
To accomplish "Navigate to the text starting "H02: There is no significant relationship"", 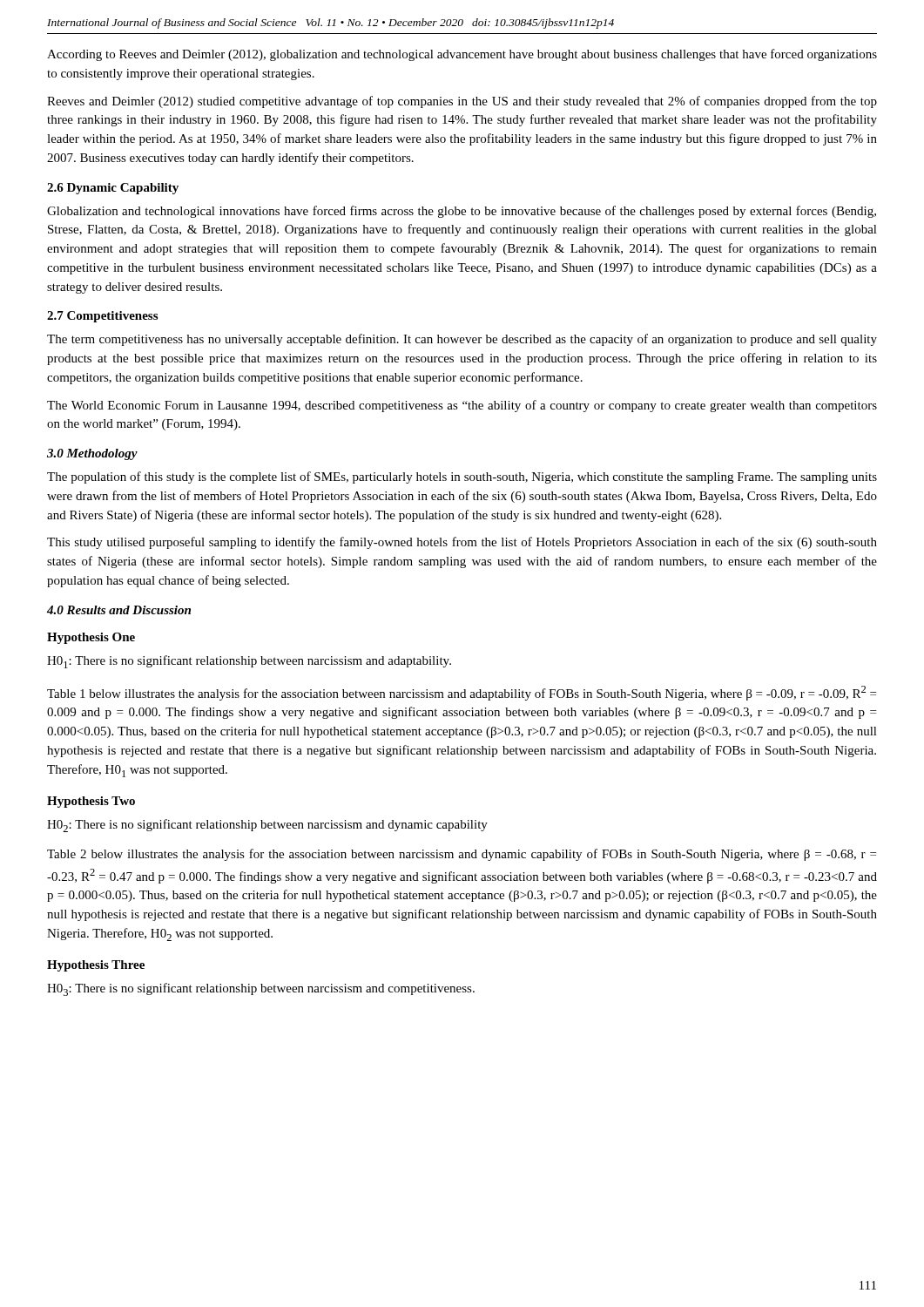I will click(x=462, y=826).
